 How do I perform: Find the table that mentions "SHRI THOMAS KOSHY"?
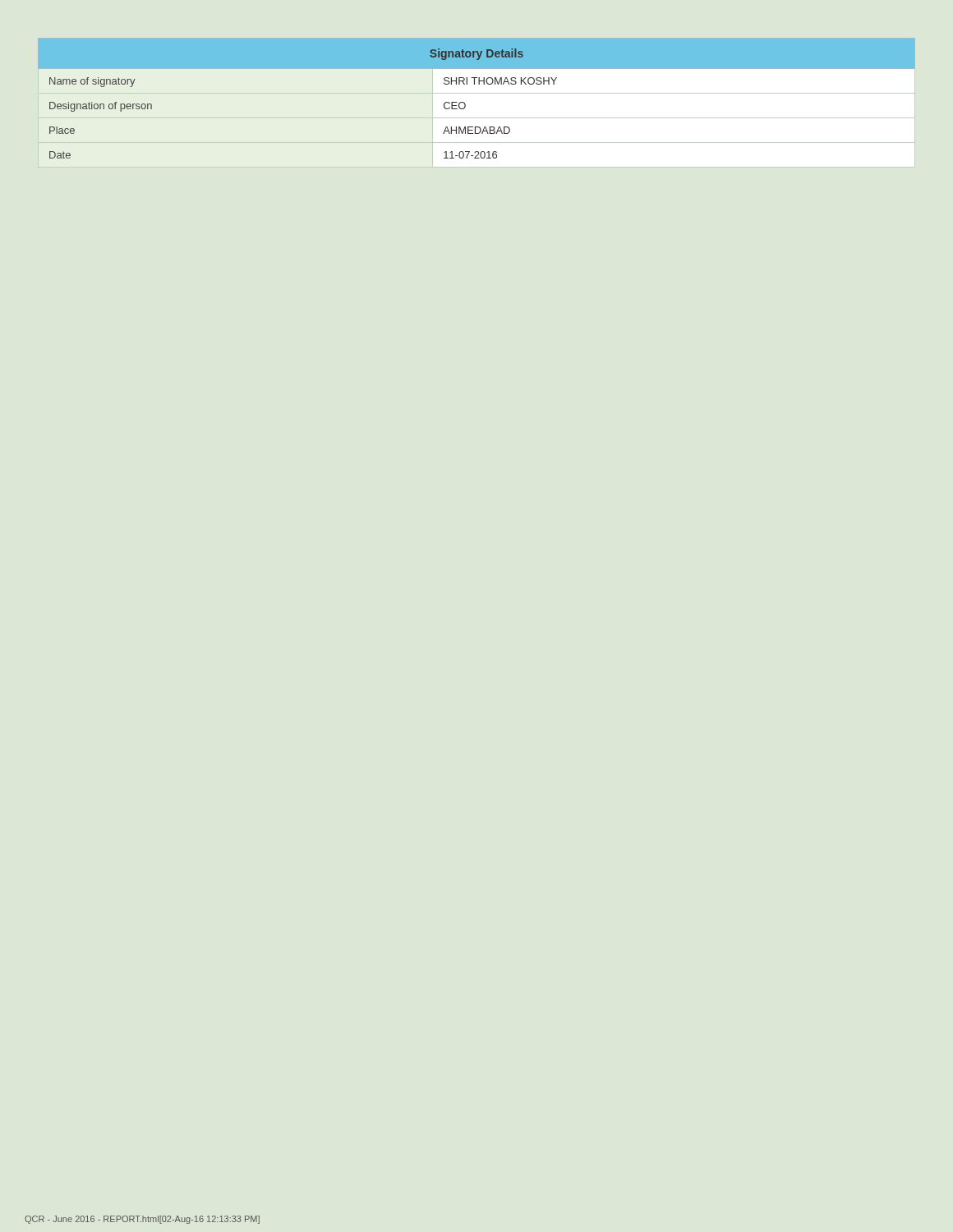[476, 103]
